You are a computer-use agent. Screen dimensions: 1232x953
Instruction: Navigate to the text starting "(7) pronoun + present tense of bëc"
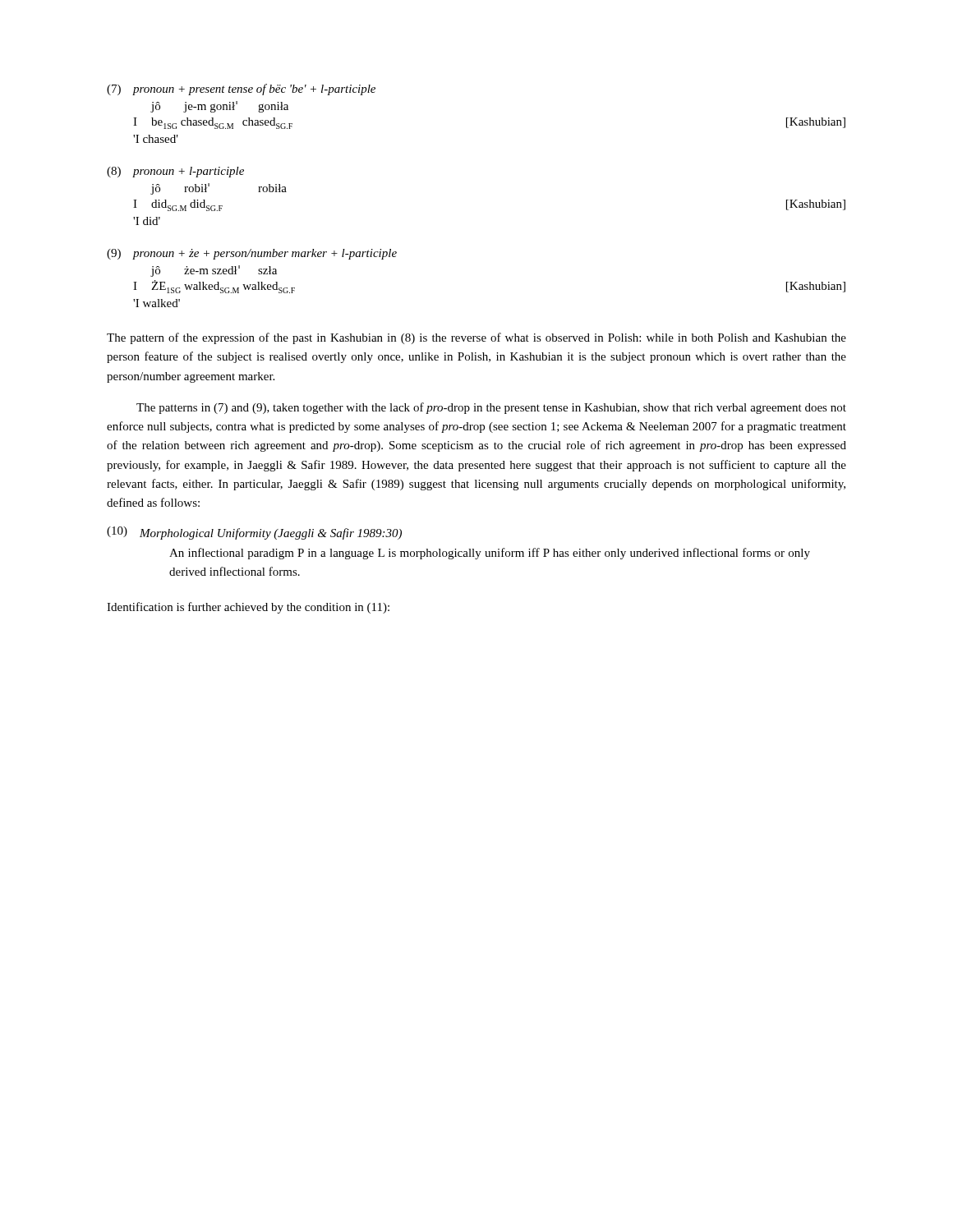[x=241, y=90]
